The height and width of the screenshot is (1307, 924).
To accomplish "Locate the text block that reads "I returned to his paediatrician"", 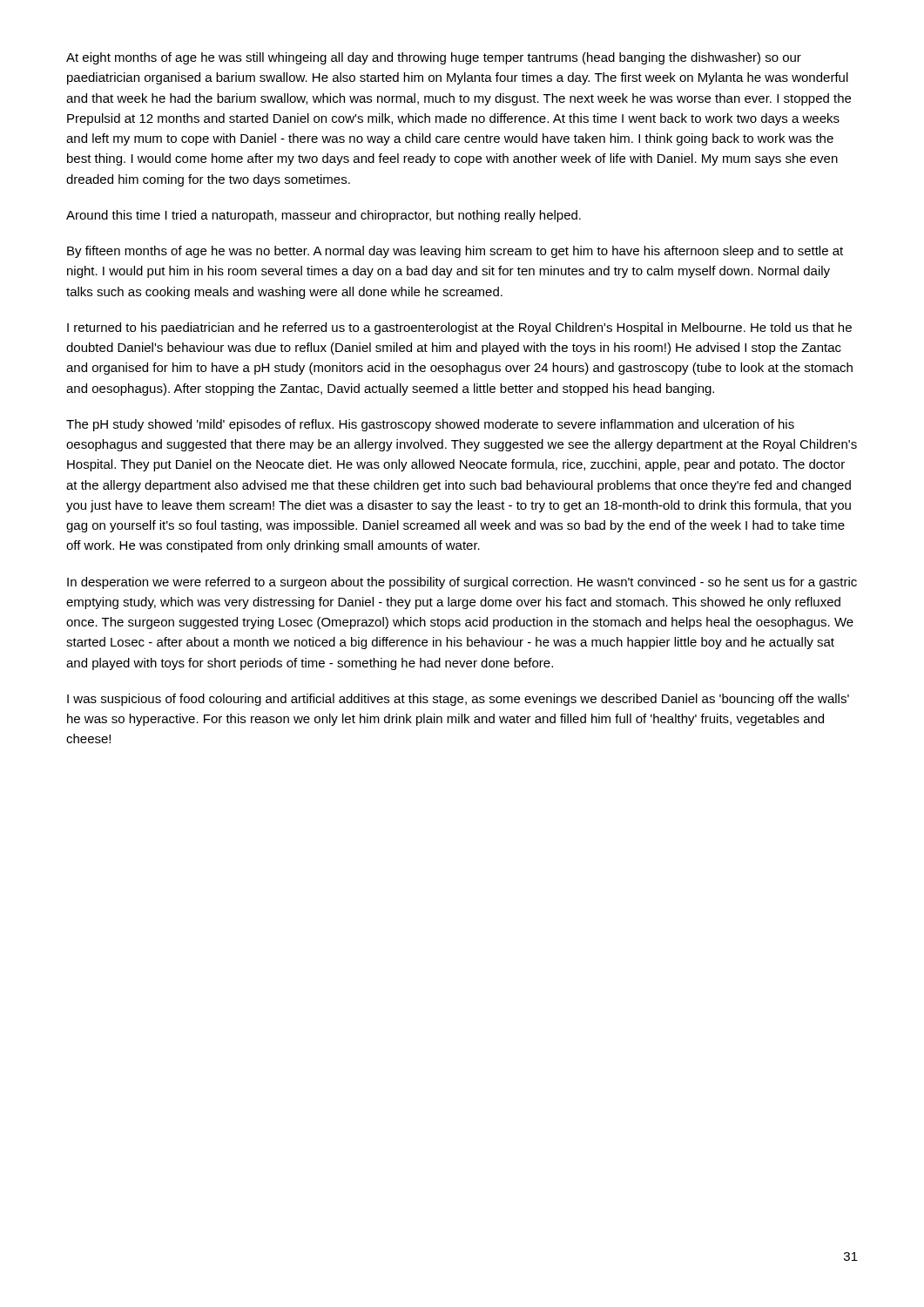I will coord(460,357).
